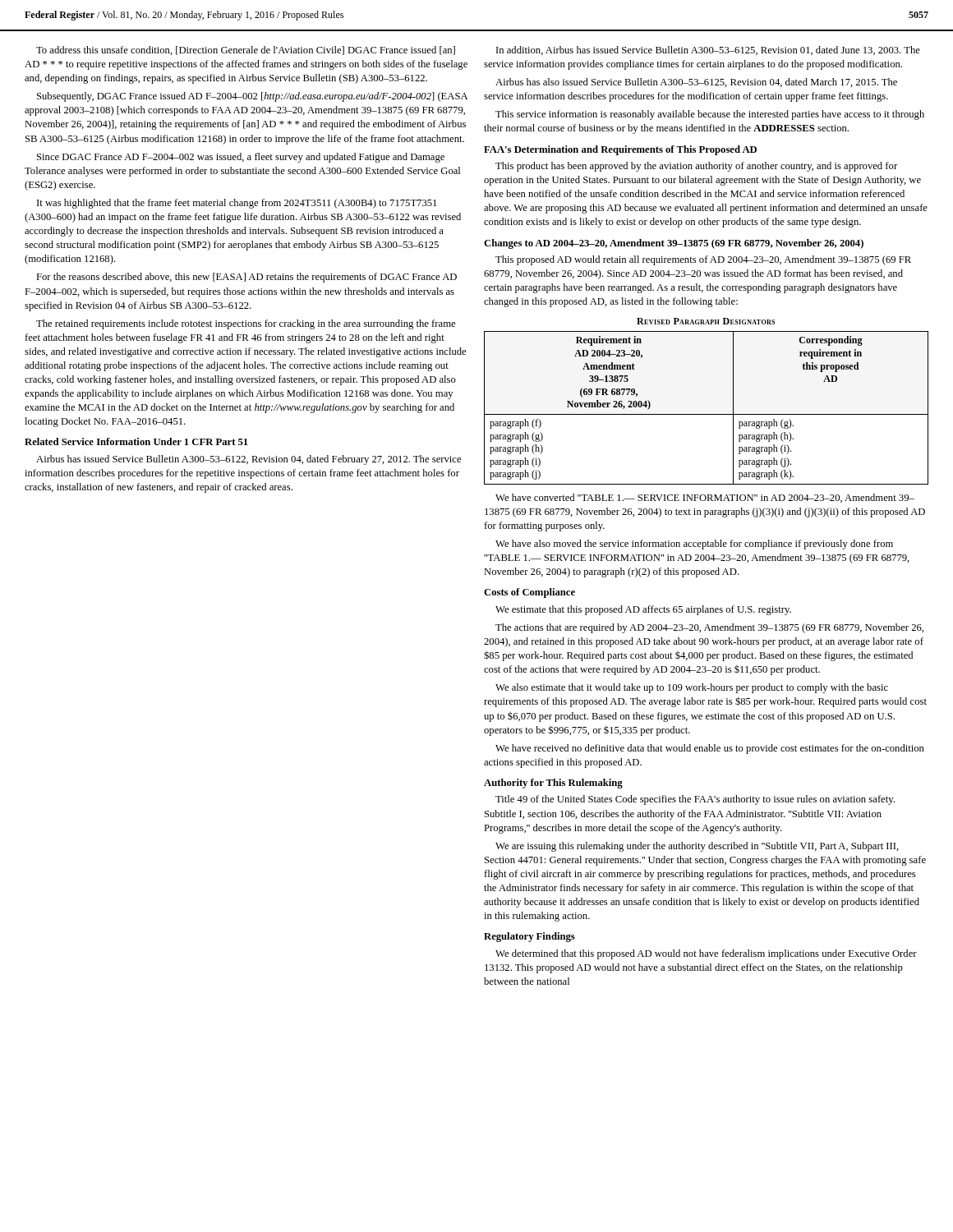Screen dimensions: 1232x953
Task: Where is the passage that starts "We have received no definitive data that"?
Action: point(706,755)
